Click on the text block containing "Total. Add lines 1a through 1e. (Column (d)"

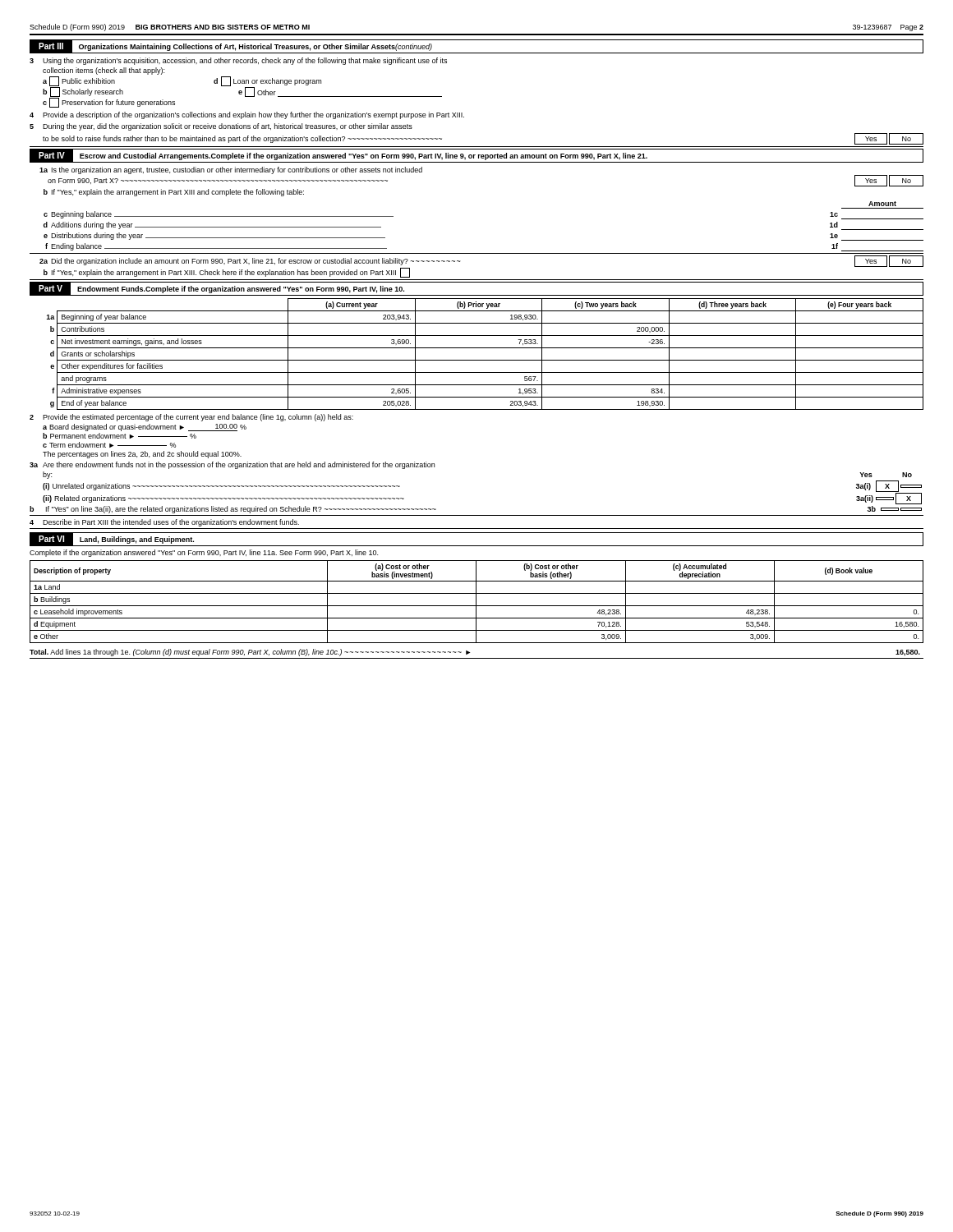pos(476,652)
